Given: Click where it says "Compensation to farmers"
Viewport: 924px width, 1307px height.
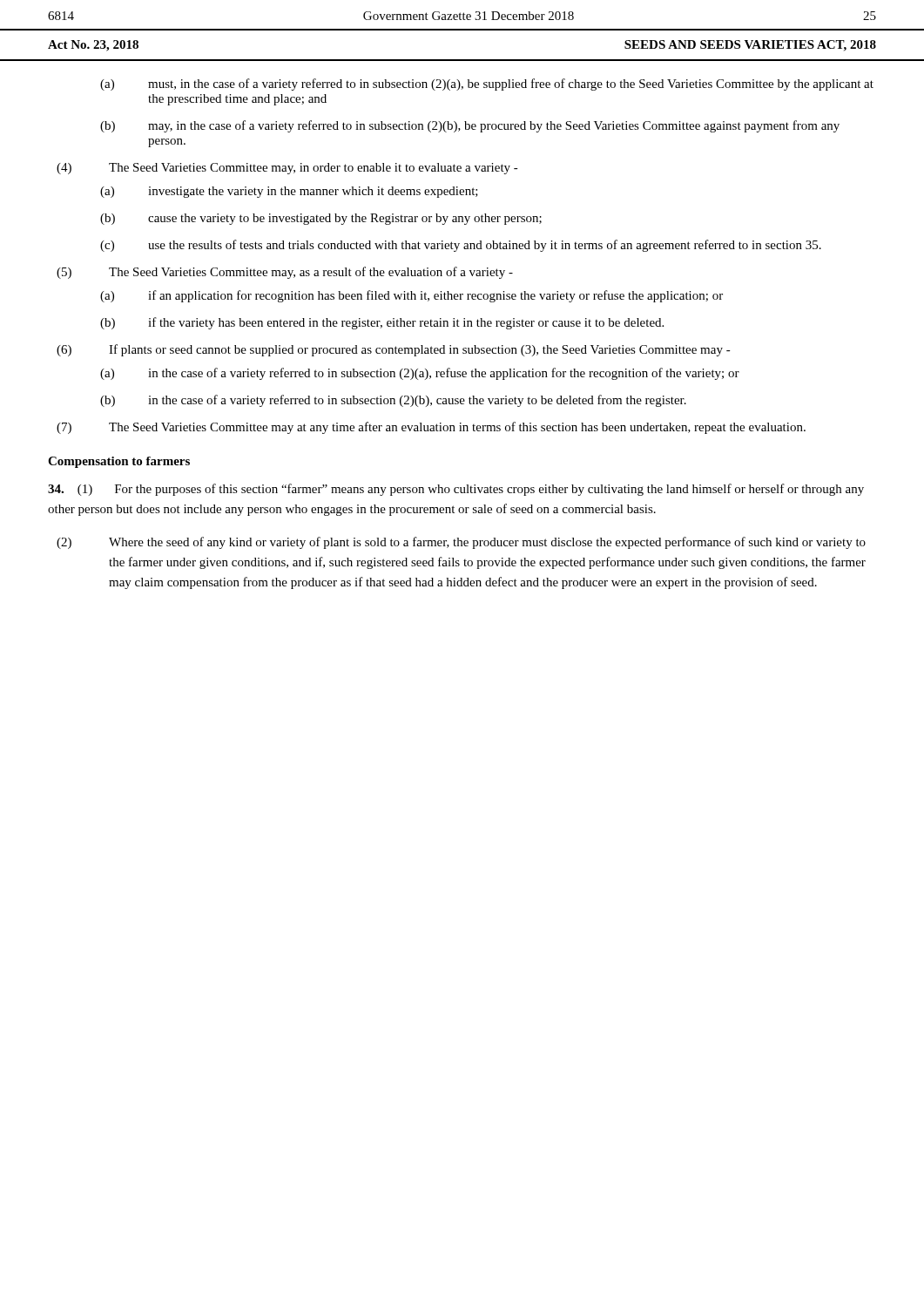Looking at the screenshot, I should (x=119, y=461).
